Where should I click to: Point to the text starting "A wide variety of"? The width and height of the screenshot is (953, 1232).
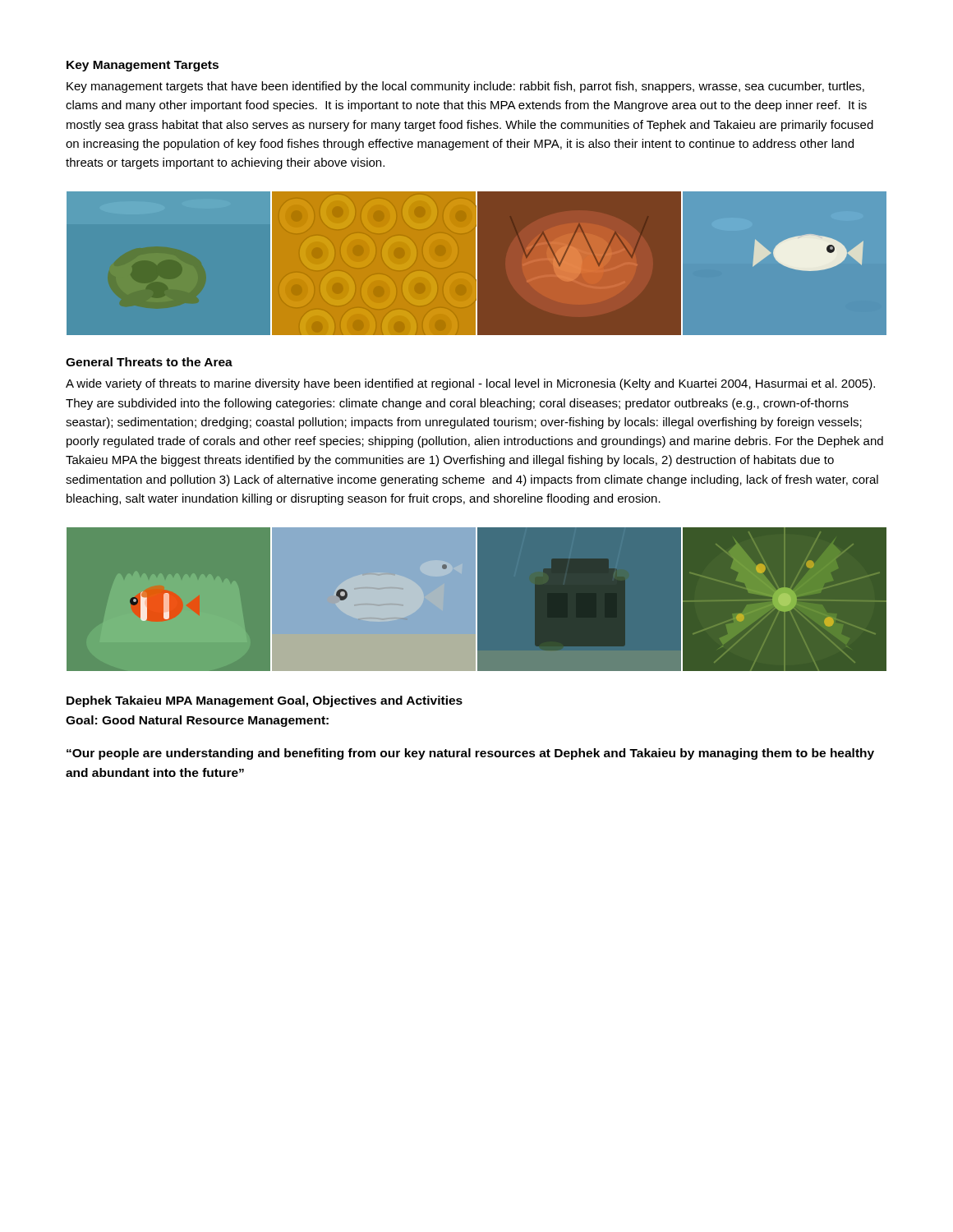(x=475, y=441)
